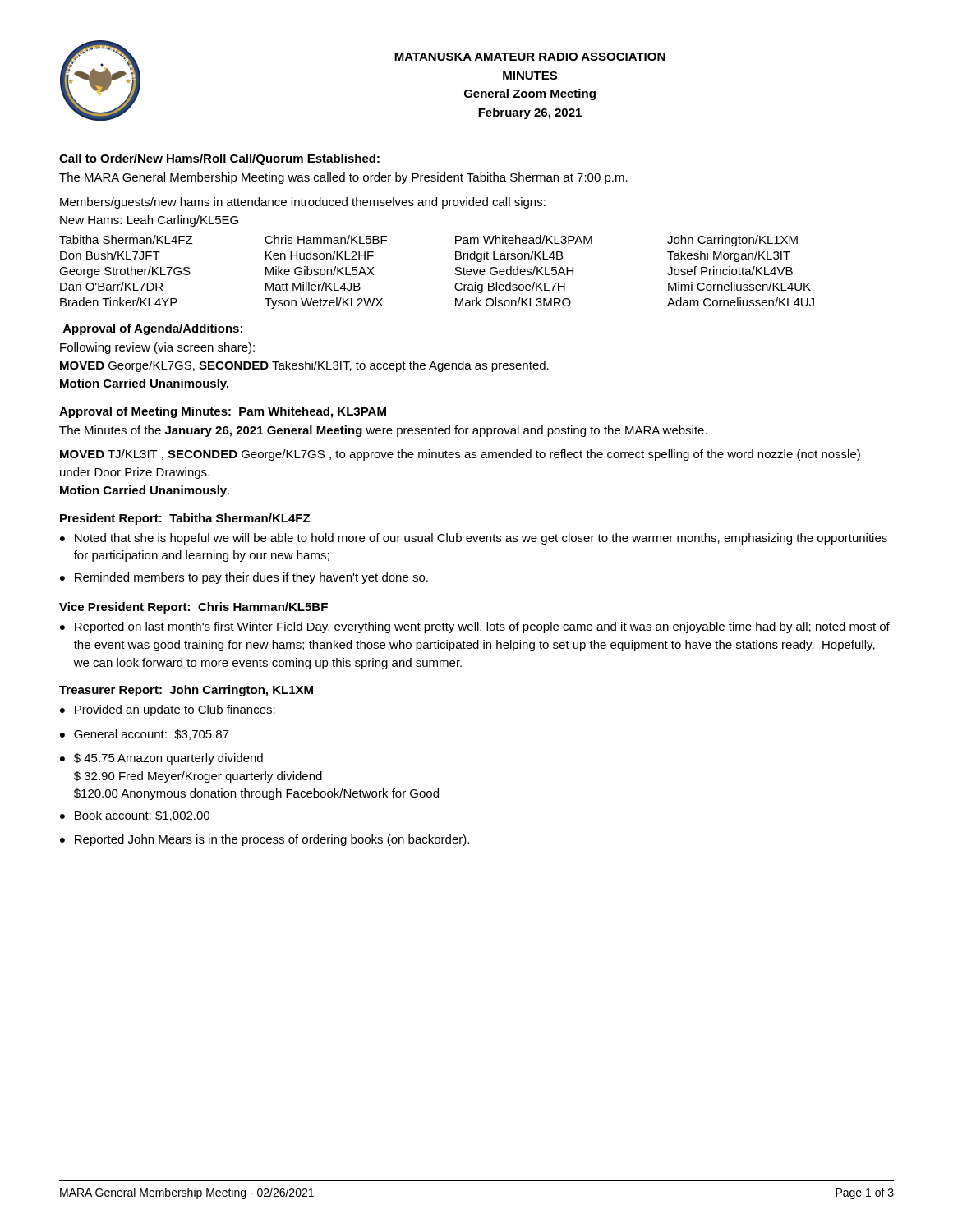The width and height of the screenshot is (953, 1232).
Task: Locate the text block with the text "Members/guests/new hams in attendance introduced themselves and provided"
Action: click(303, 210)
